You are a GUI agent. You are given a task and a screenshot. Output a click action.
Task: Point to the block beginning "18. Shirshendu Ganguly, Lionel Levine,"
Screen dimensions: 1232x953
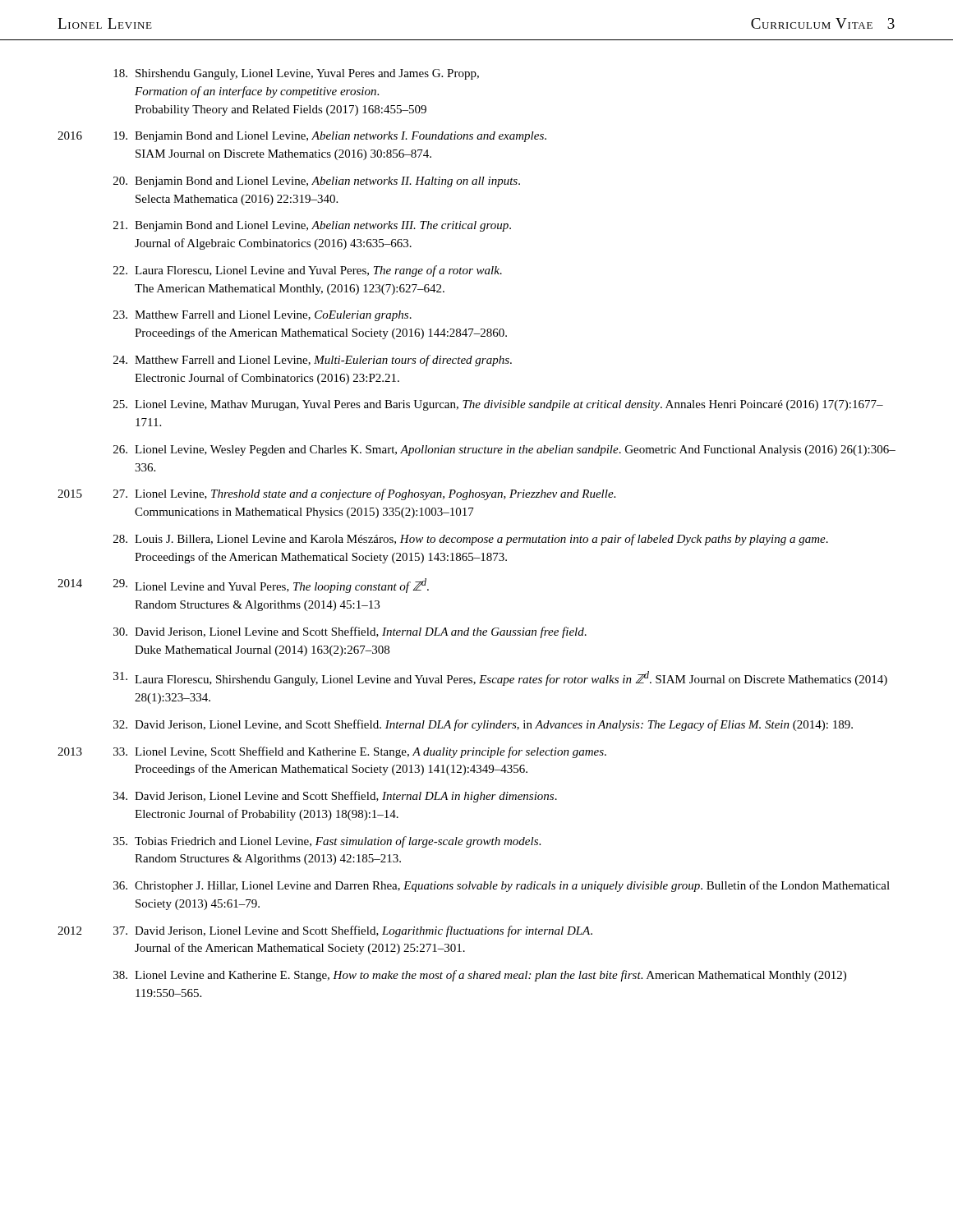pyautogui.click(x=296, y=74)
